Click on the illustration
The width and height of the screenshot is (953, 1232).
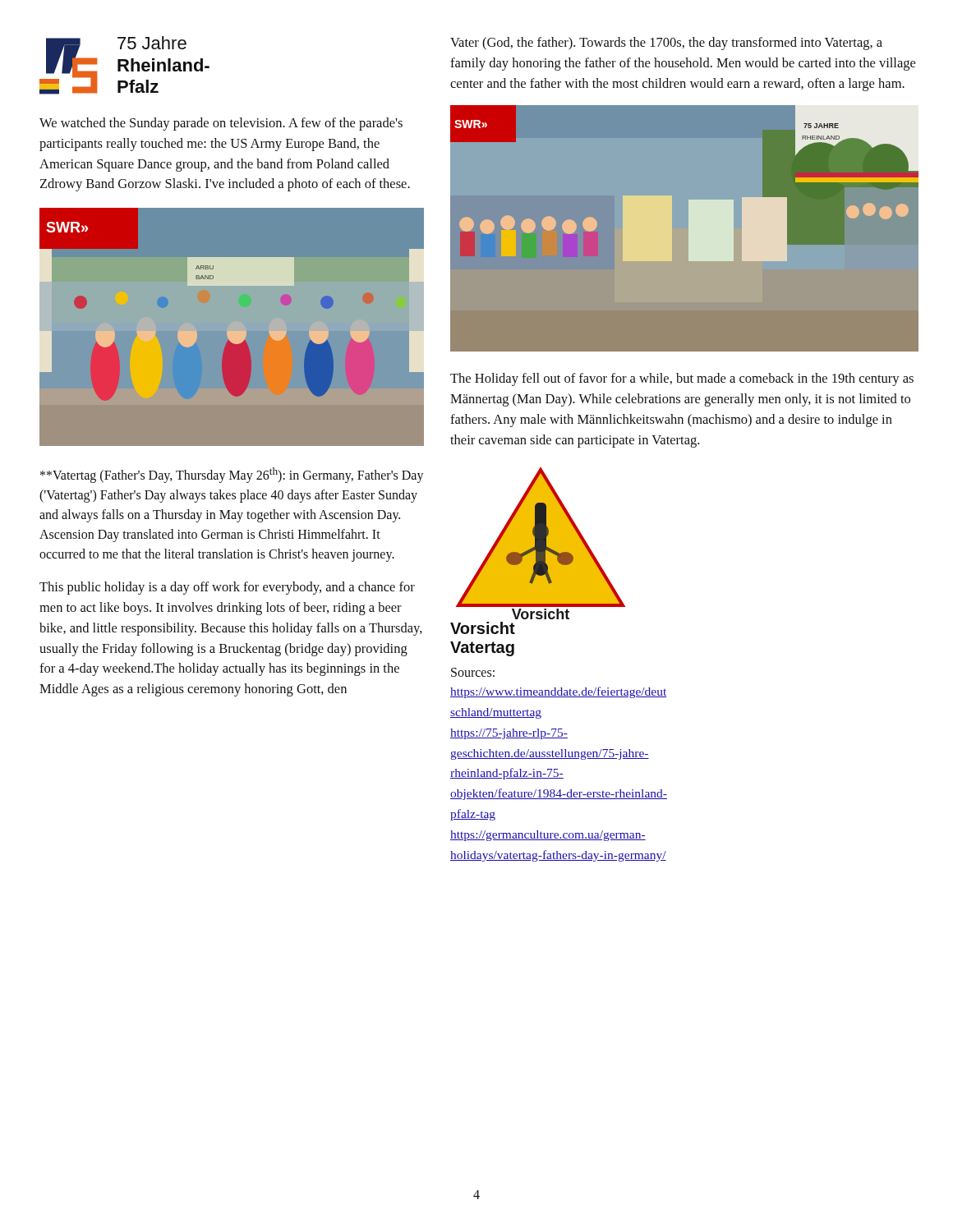[685, 560]
